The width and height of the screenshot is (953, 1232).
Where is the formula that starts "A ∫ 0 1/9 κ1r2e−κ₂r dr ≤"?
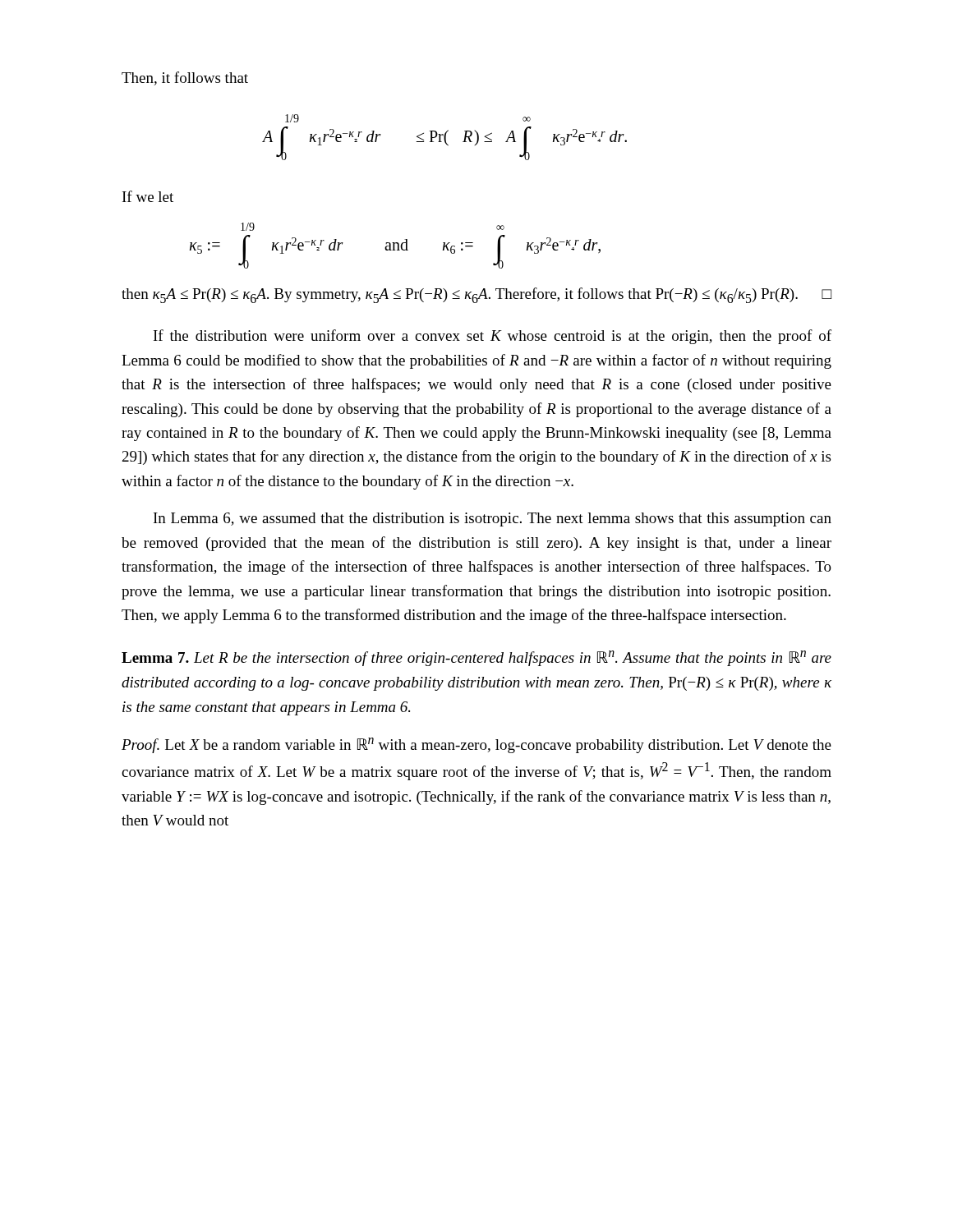[x=476, y=137]
